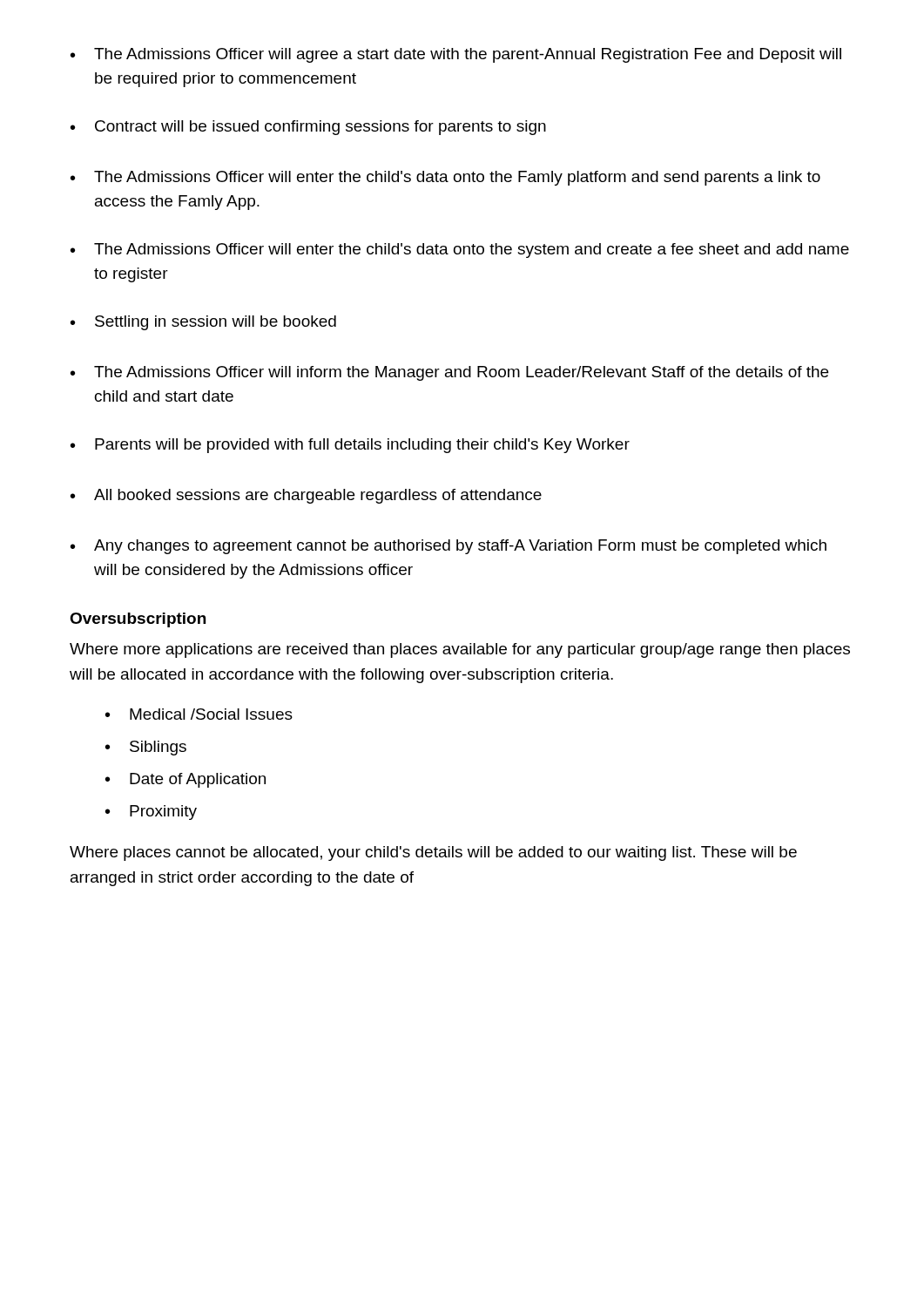The width and height of the screenshot is (924, 1307).
Task: Where is the passage that starts "• Any changes to agreement cannot"?
Action: (462, 558)
